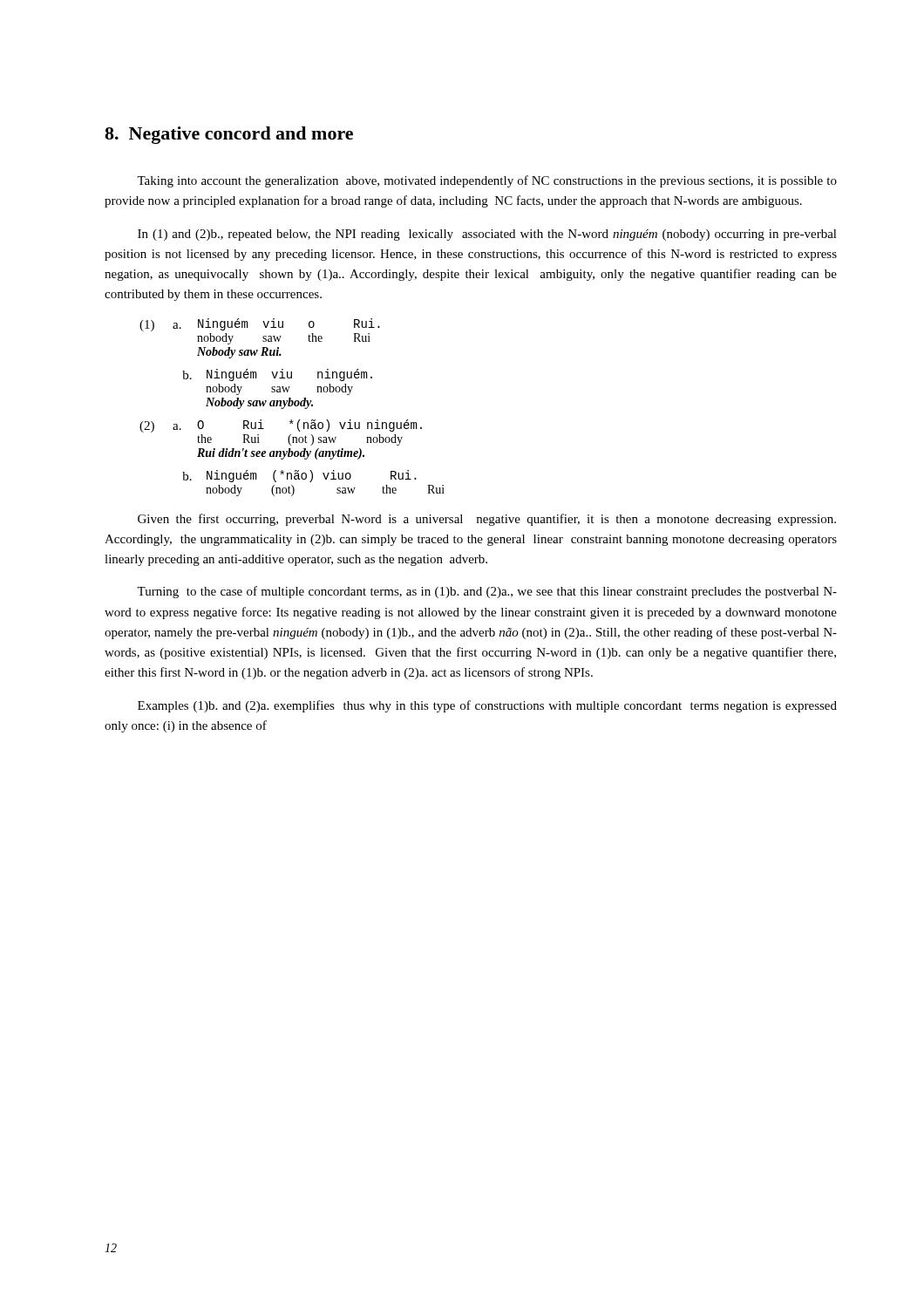This screenshot has height=1308, width=924.
Task: Point to the region starting "In (1) and (2)b., repeated"
Action: click(471, 264)
